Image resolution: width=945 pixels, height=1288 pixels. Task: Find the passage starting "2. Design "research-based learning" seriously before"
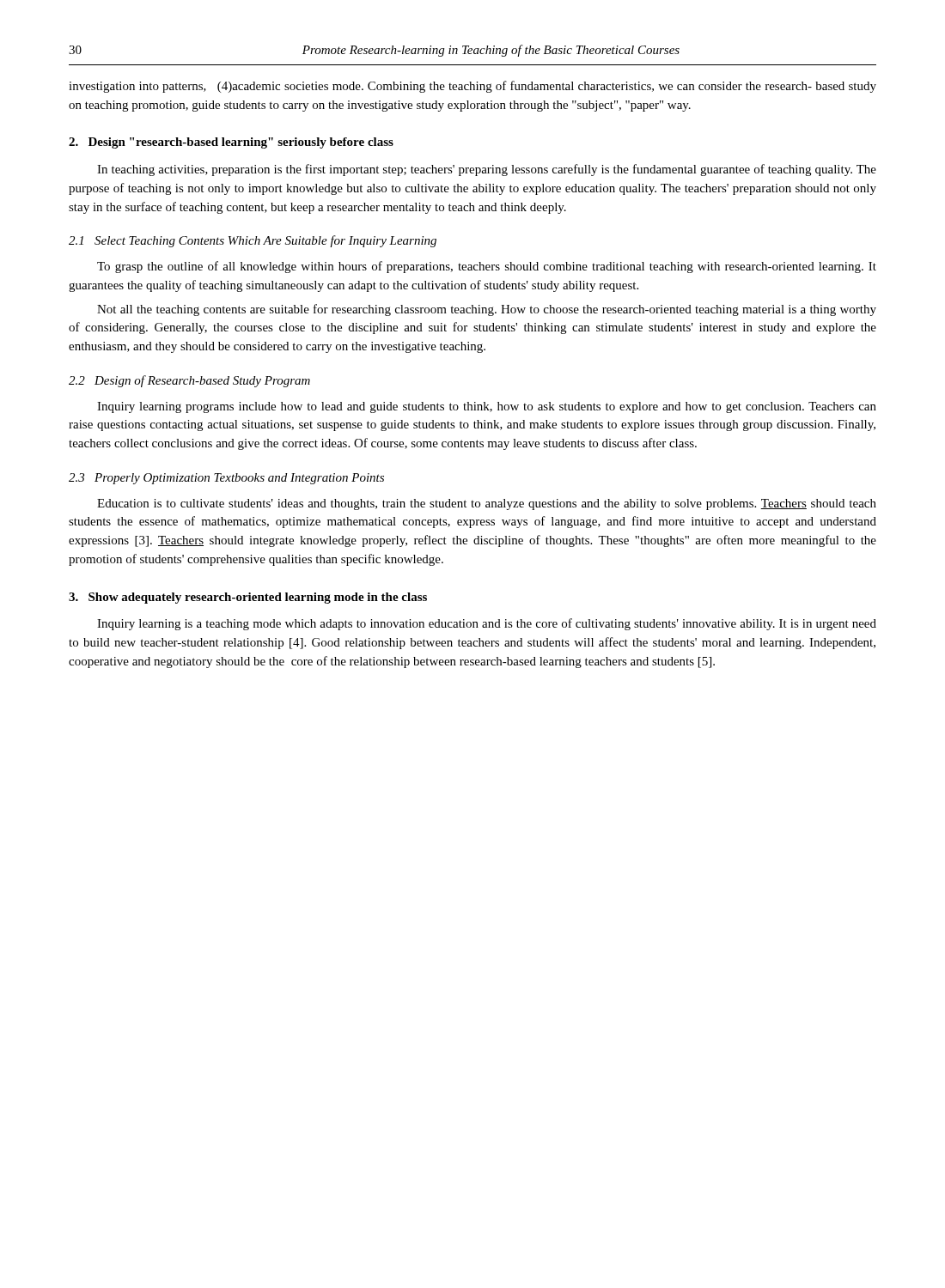click(x=231, y=142)
